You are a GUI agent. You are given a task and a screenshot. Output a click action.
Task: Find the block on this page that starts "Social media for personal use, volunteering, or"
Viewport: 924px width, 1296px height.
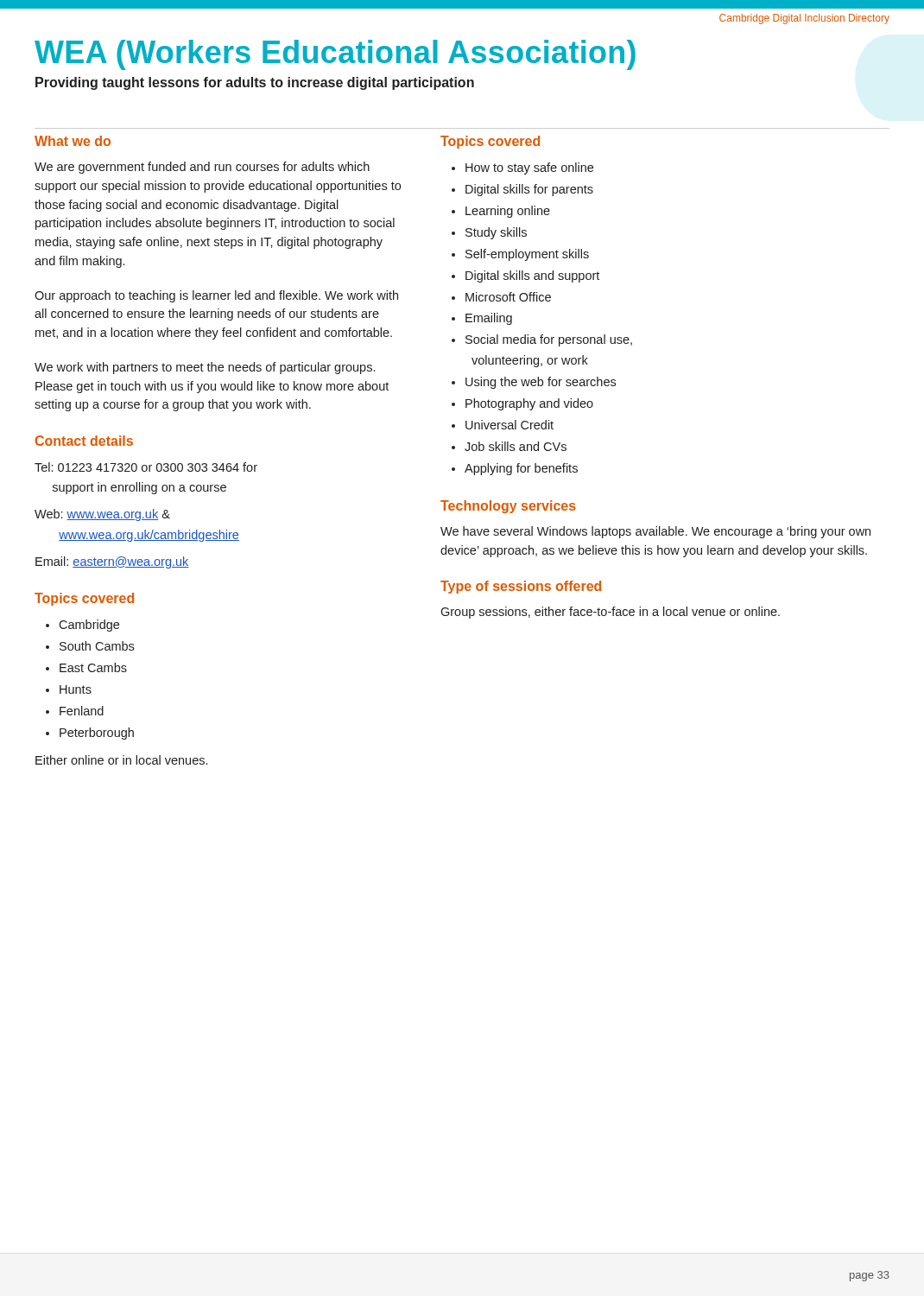(x=549, y=350)
